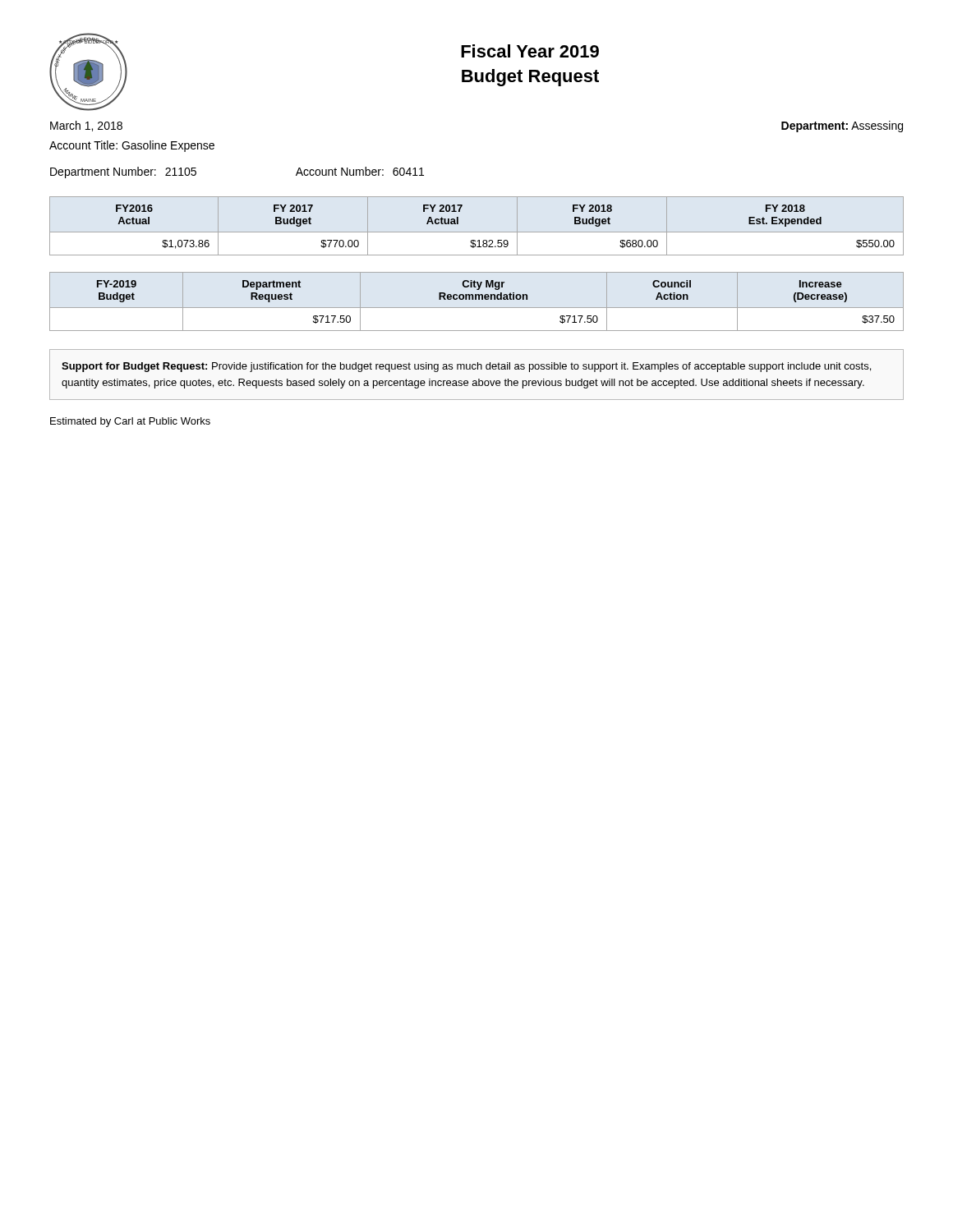Locate the text "Fiscal Year 2019 Budget Request"
The image size is (953, 1232).
pos(530,64)
